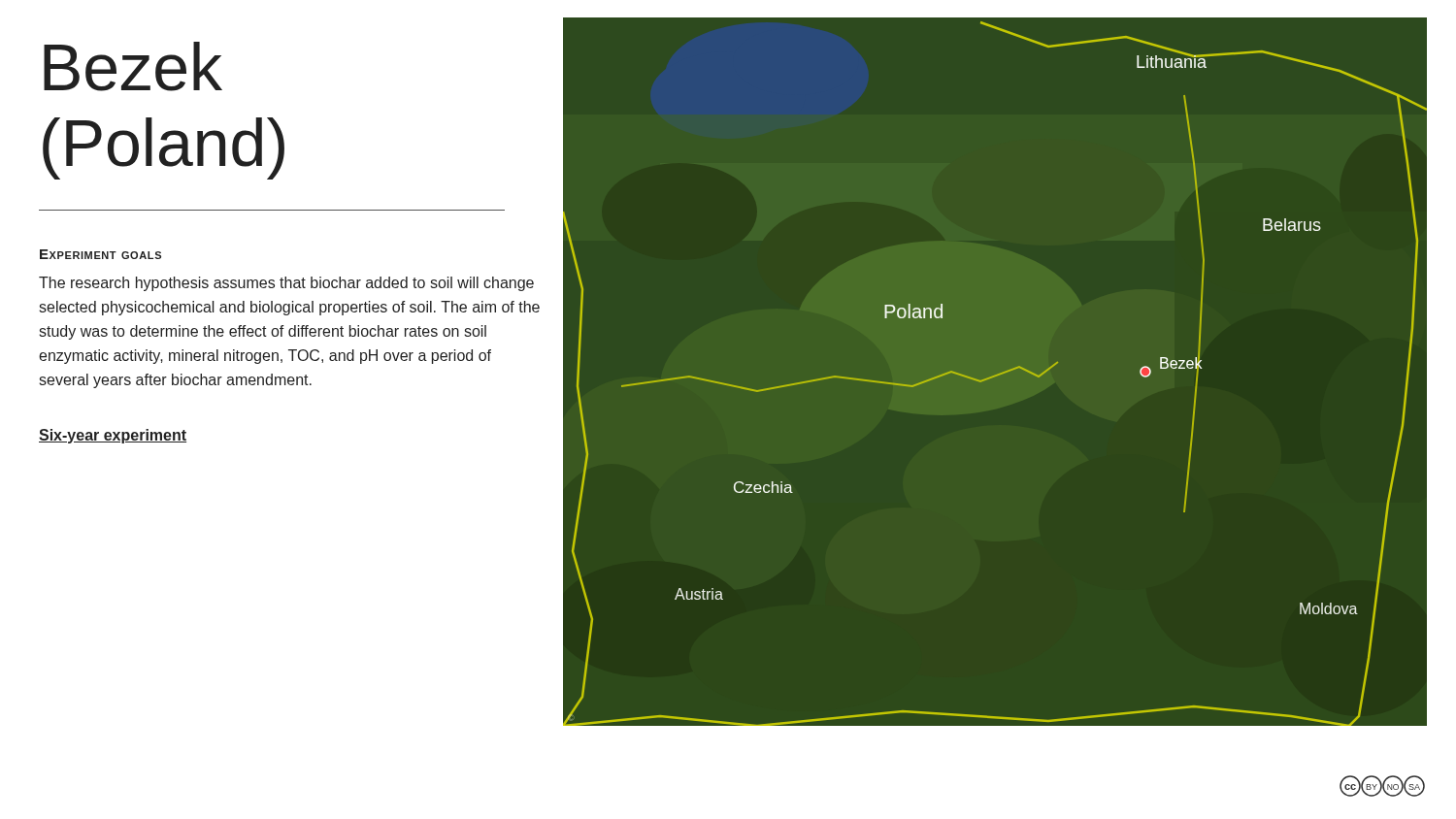Viewport: 1456px width, 819px height.
Task: Point to "Six-year experiment"
Action: point(113,436)
